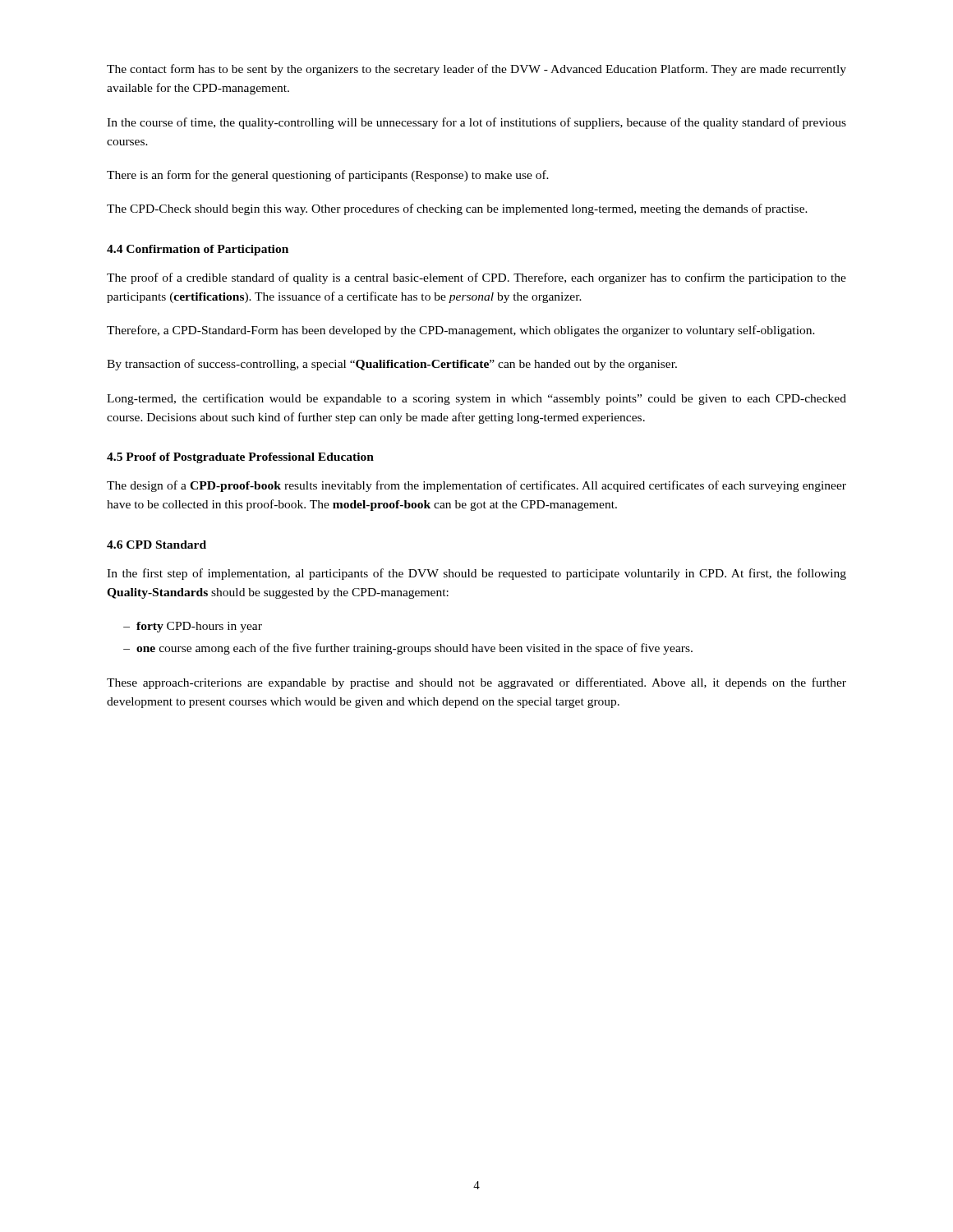Where is the passage that starts "These approach-criterions are expandable by practise"?
The width and height of the screenshot is (953, 1232).
(x=476, y=691)
